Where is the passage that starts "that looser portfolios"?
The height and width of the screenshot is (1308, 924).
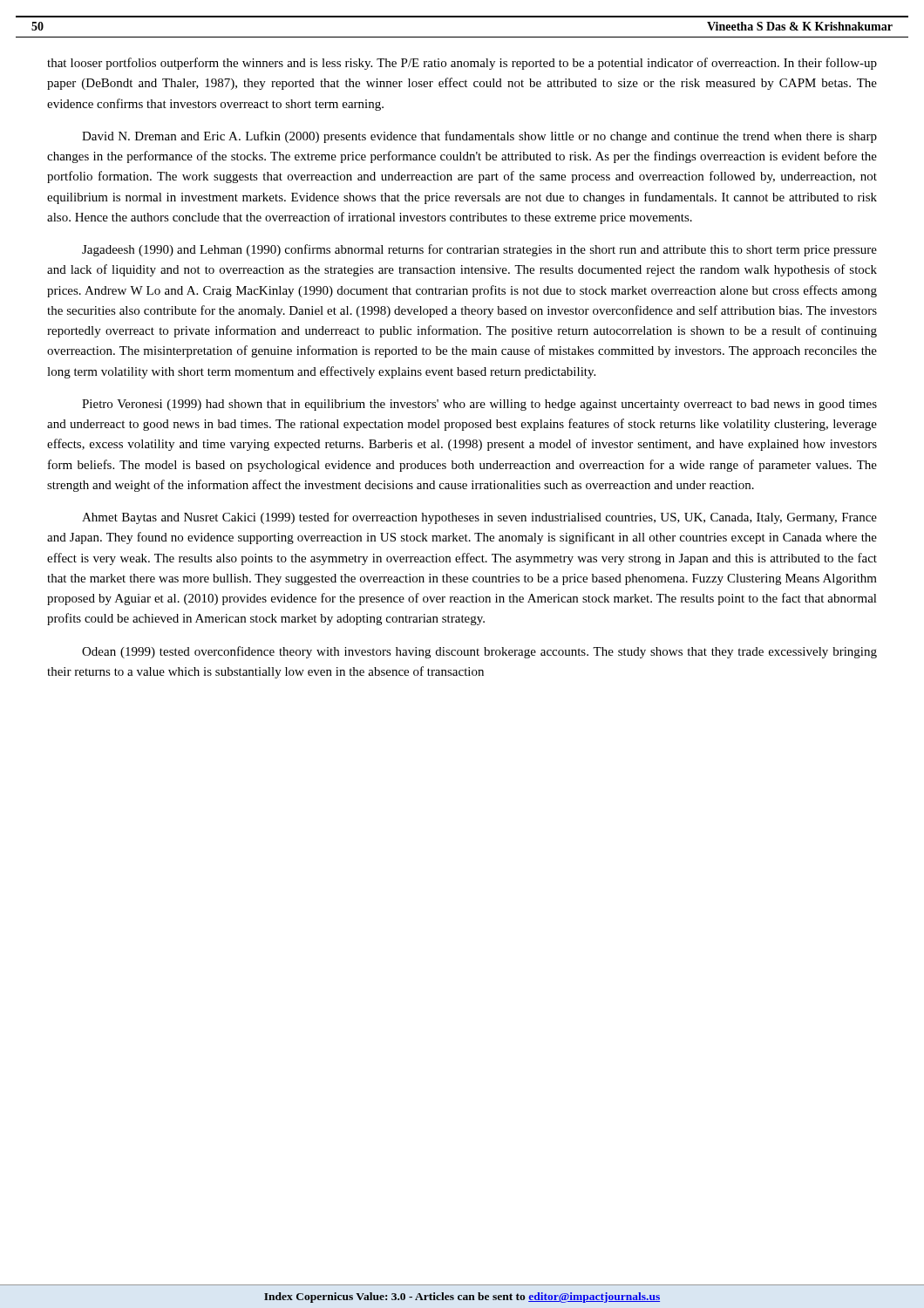[462, 84]
